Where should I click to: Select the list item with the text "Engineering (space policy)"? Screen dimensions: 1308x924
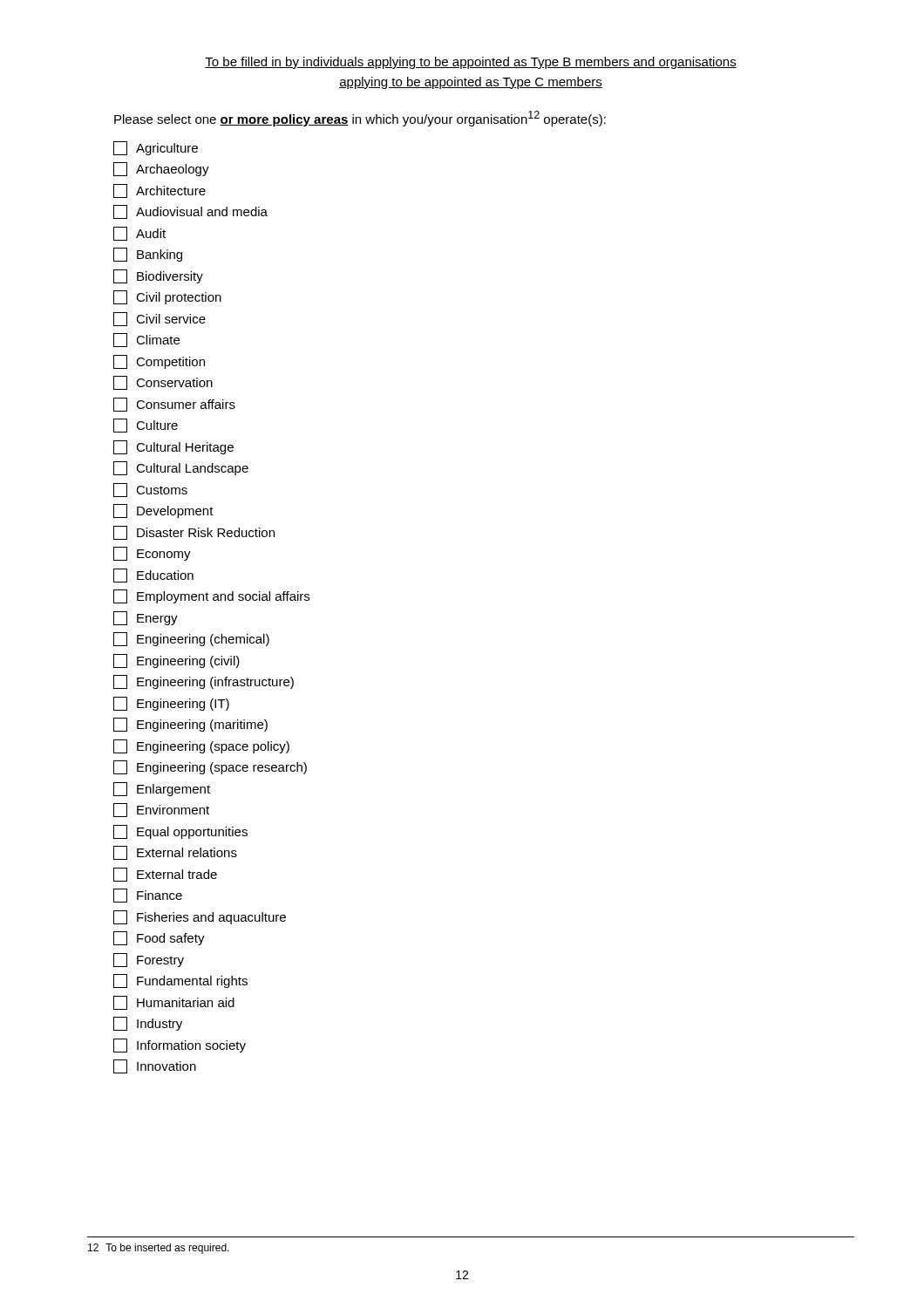[202, 746]
